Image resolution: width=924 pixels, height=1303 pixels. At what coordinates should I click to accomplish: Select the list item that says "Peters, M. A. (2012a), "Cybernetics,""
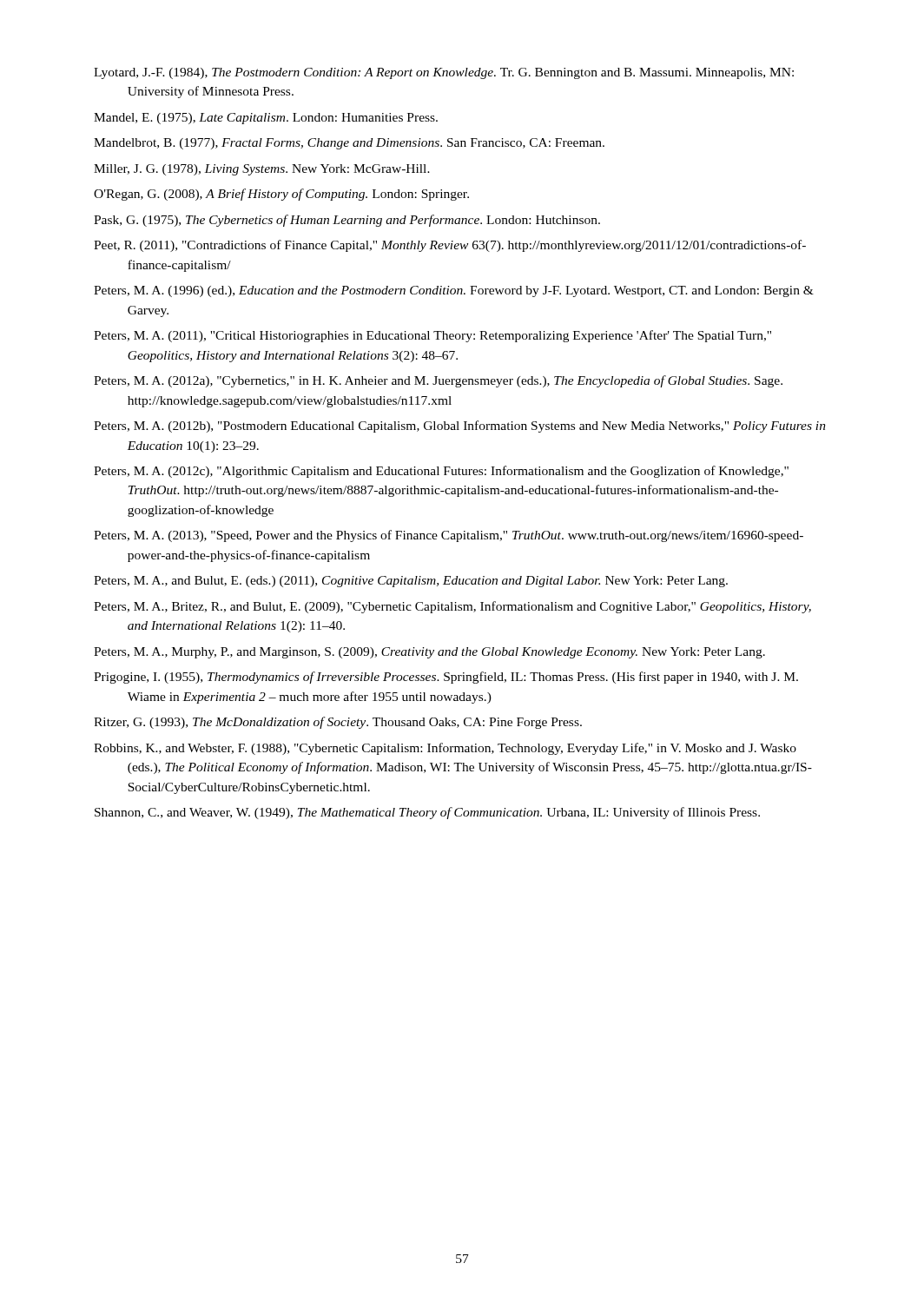click(462, 391)
